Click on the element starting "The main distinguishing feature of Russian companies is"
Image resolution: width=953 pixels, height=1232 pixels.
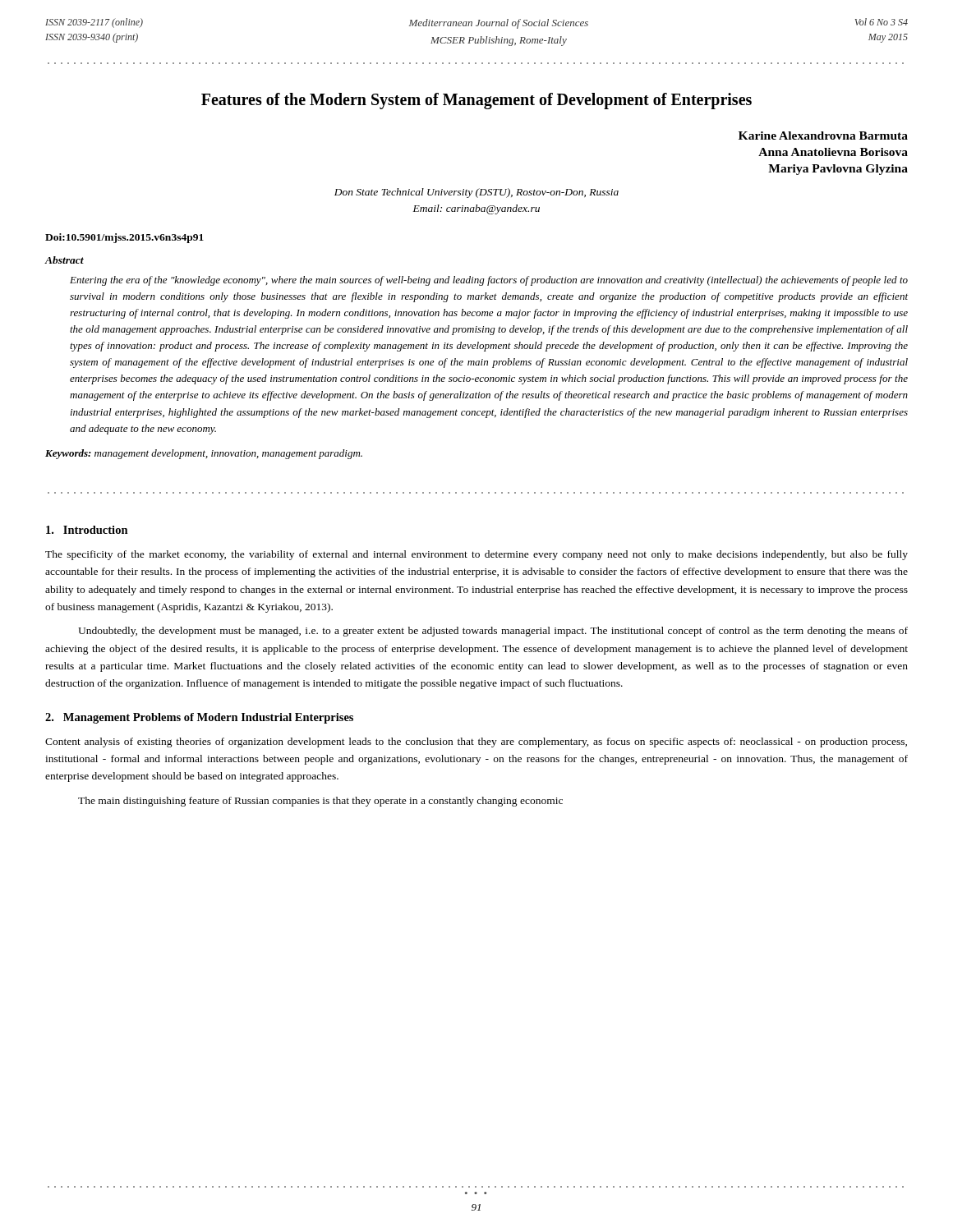point(321,800)
